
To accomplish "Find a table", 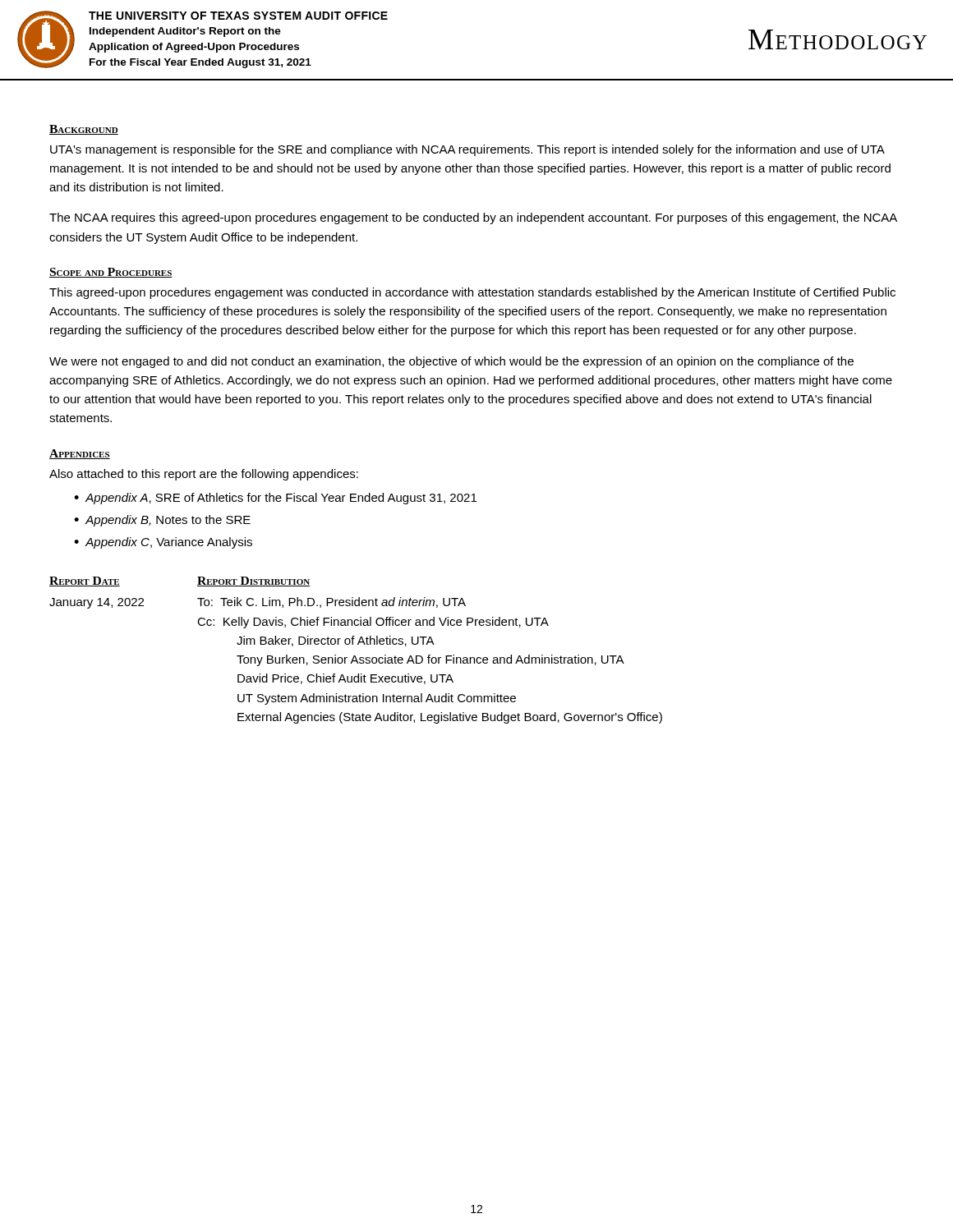I will coord(476,649).
